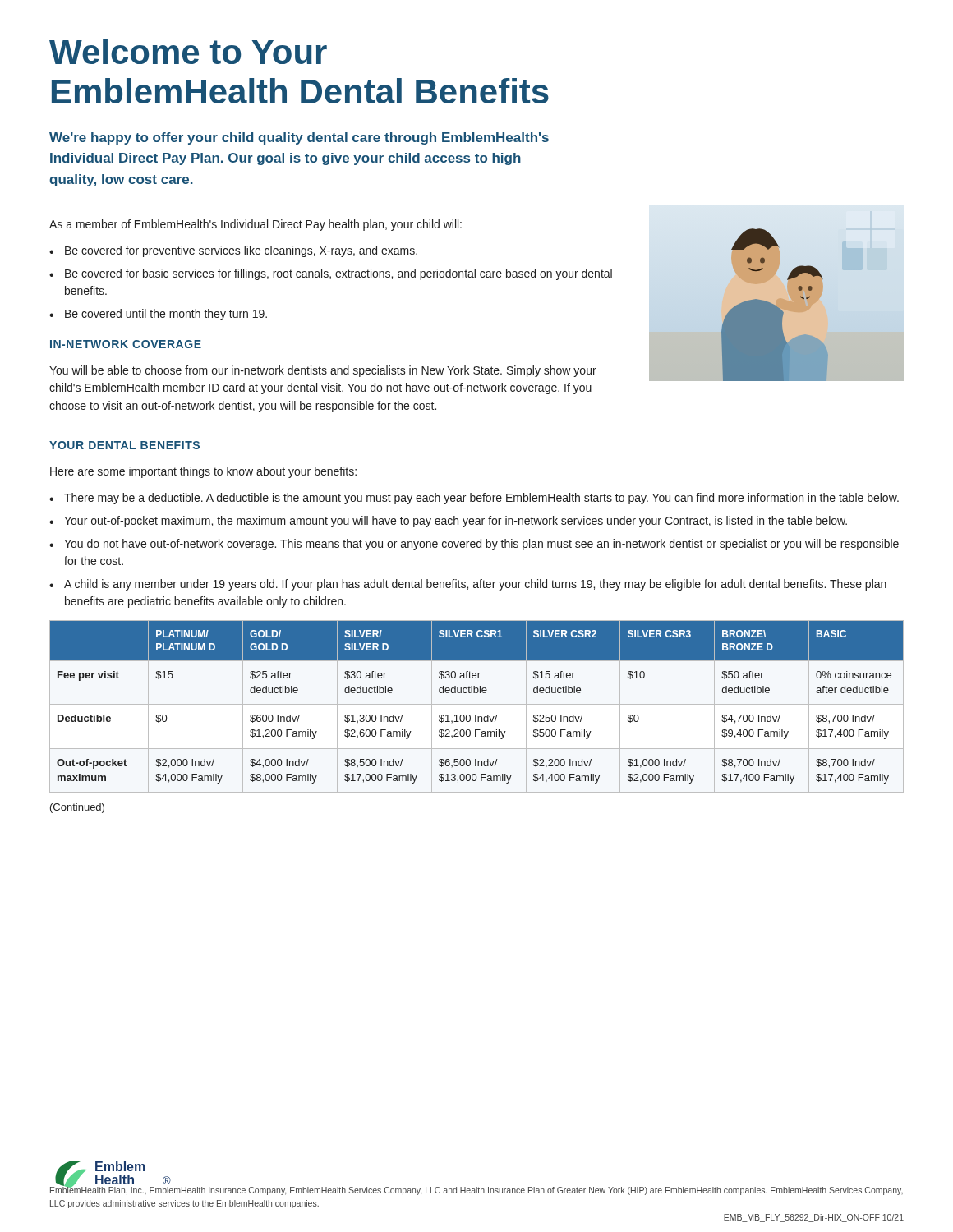The height and width of the screenshot is (1232, 953).
Task: Locate the element starting "Be covered for basic services for fillings, root"
Action: (x=338, y=282)
